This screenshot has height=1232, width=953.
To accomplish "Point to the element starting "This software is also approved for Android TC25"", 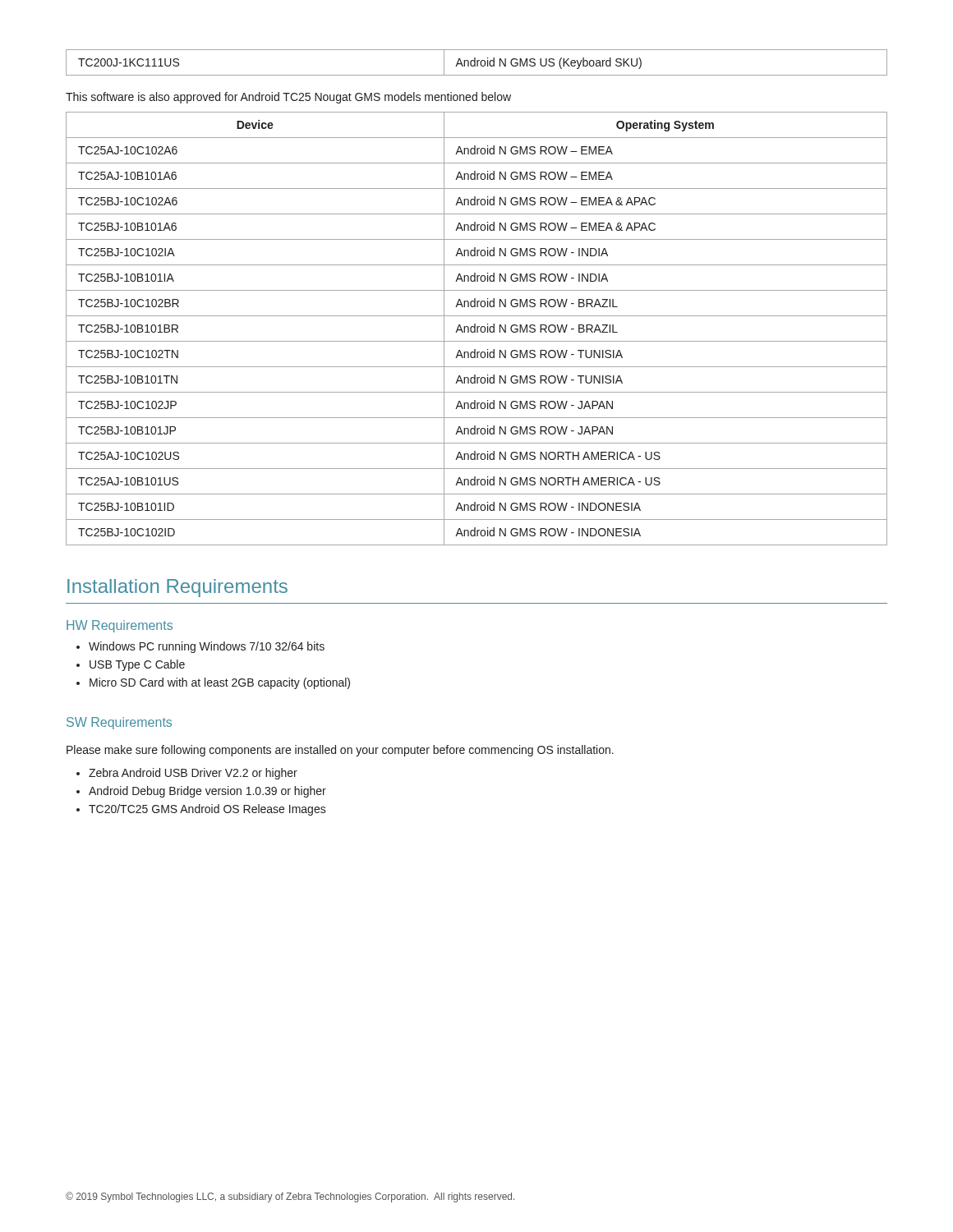I will point(288,97).
